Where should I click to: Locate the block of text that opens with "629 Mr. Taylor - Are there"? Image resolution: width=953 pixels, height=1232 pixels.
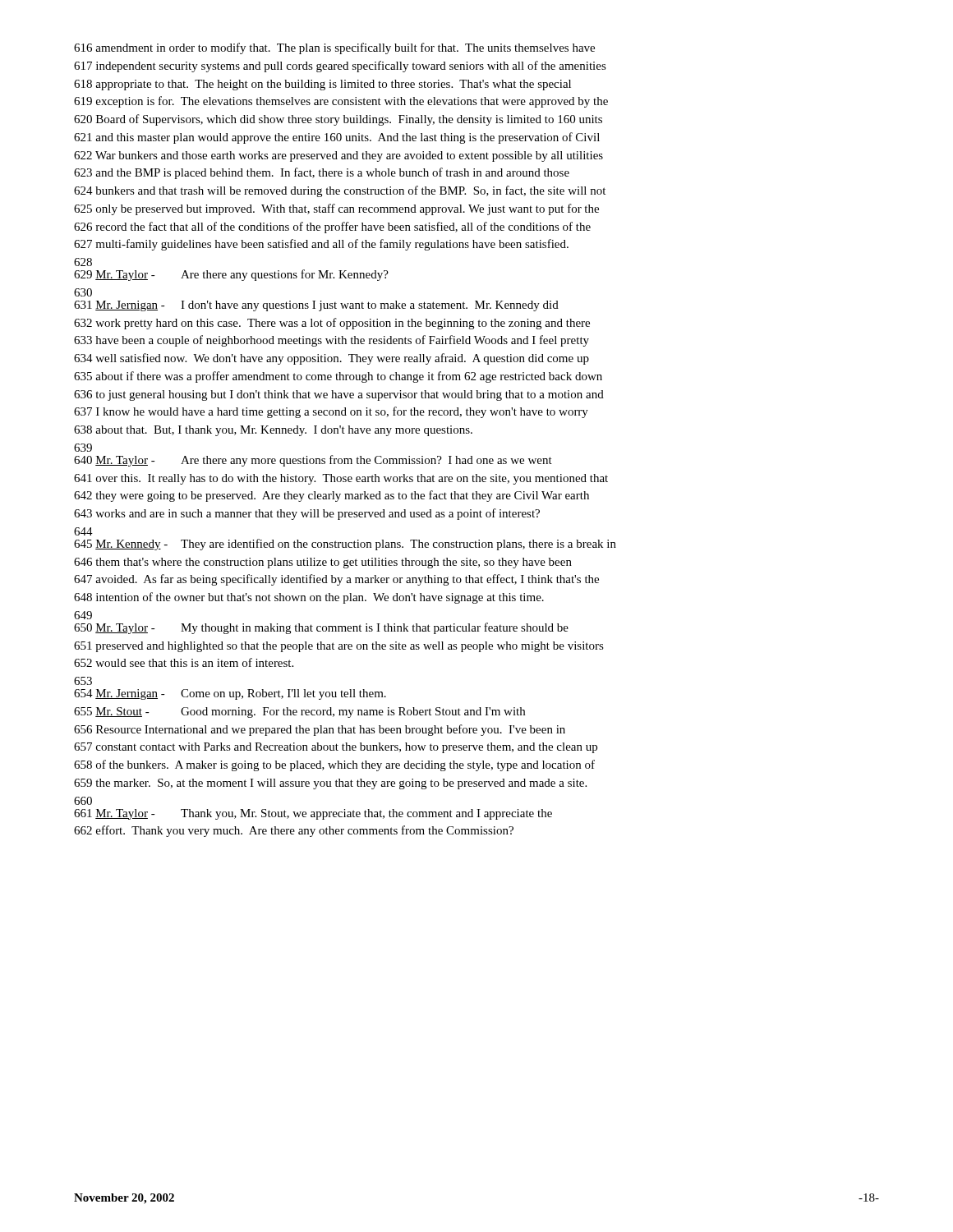pos(231,275)
